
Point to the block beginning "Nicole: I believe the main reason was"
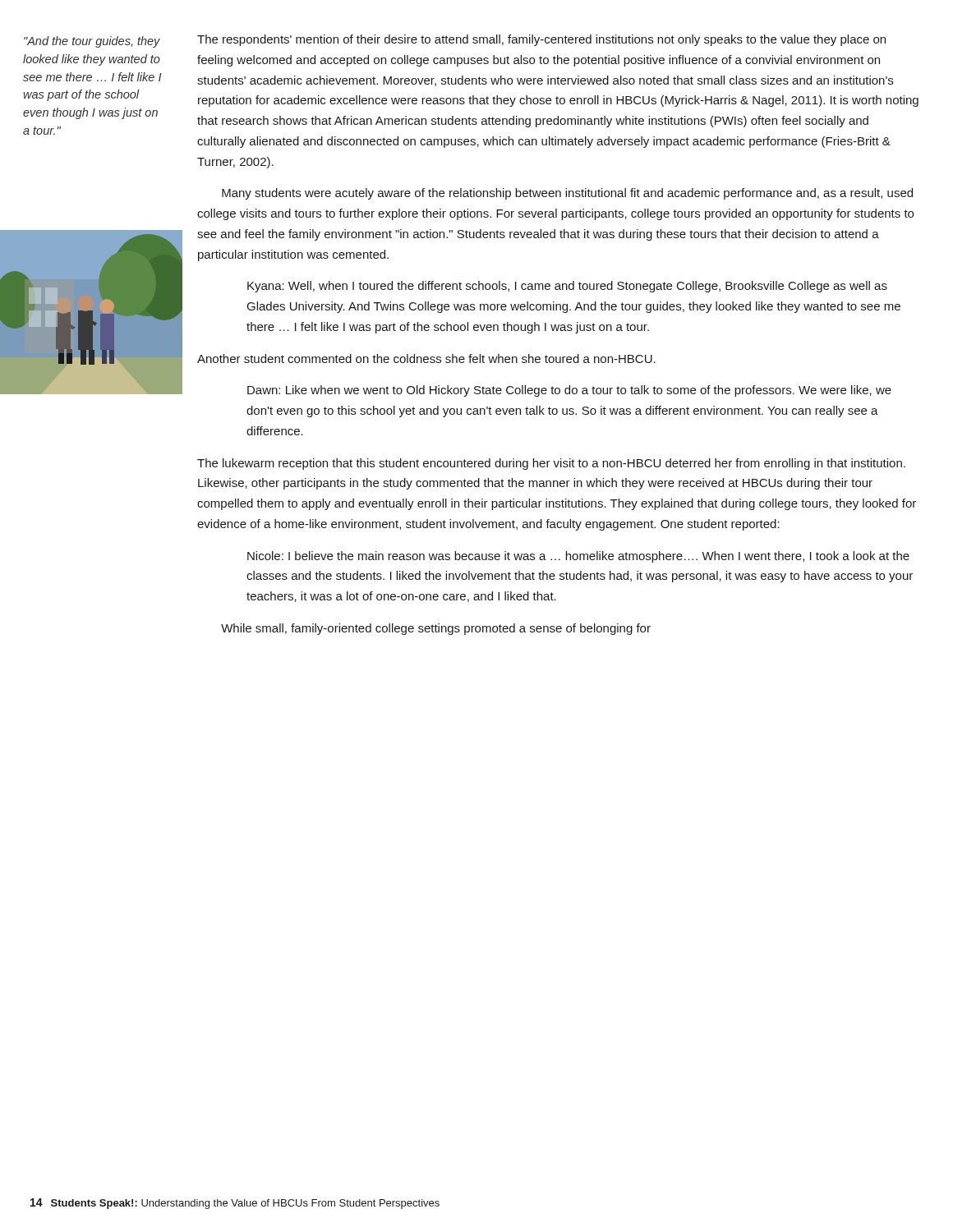click(x=583, y=576)
